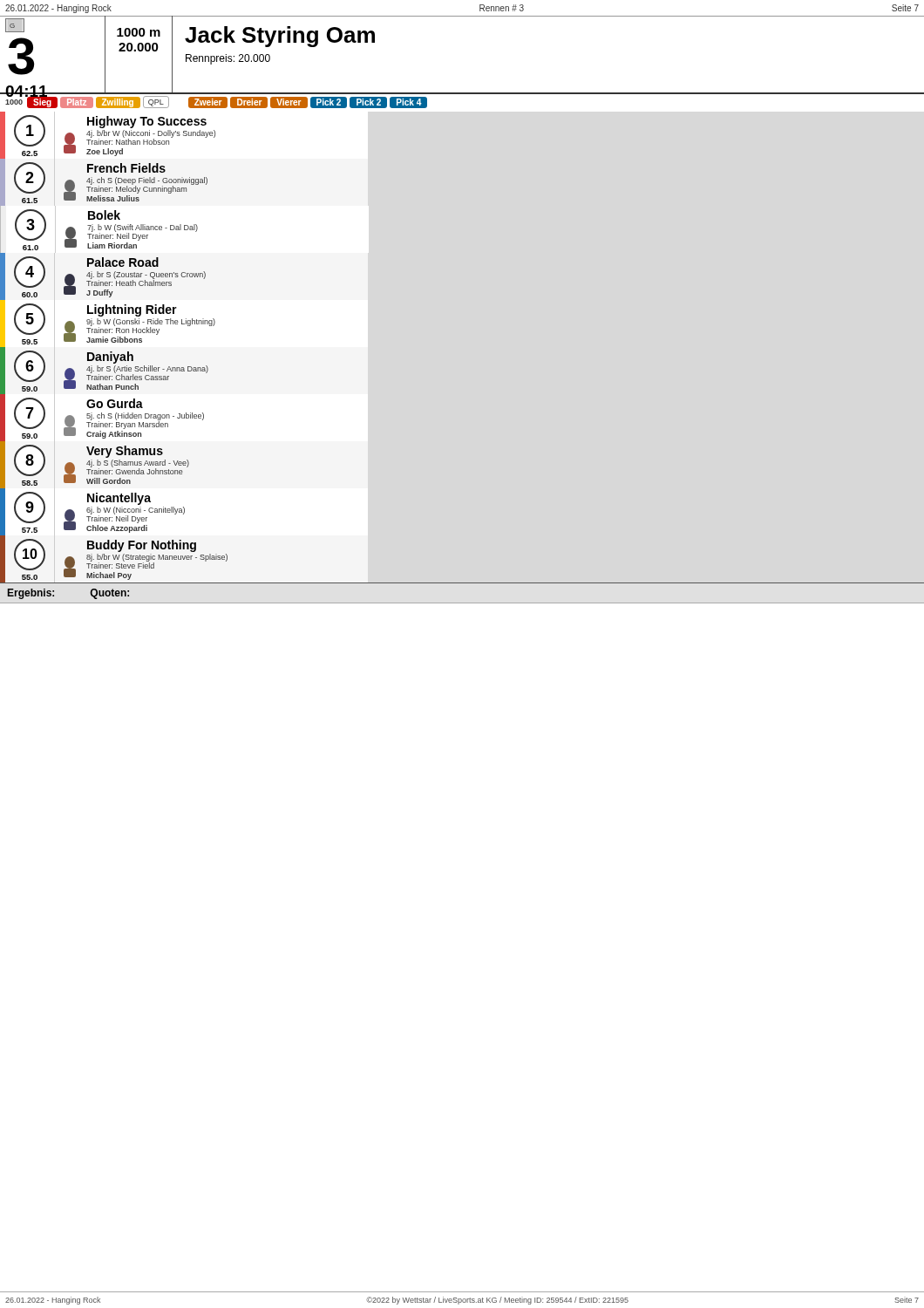Select the title with the text "G 3 04:11 1000 m 20.000"
Viewport: 924px width, 1308px height.
click(x=462, y=55)
